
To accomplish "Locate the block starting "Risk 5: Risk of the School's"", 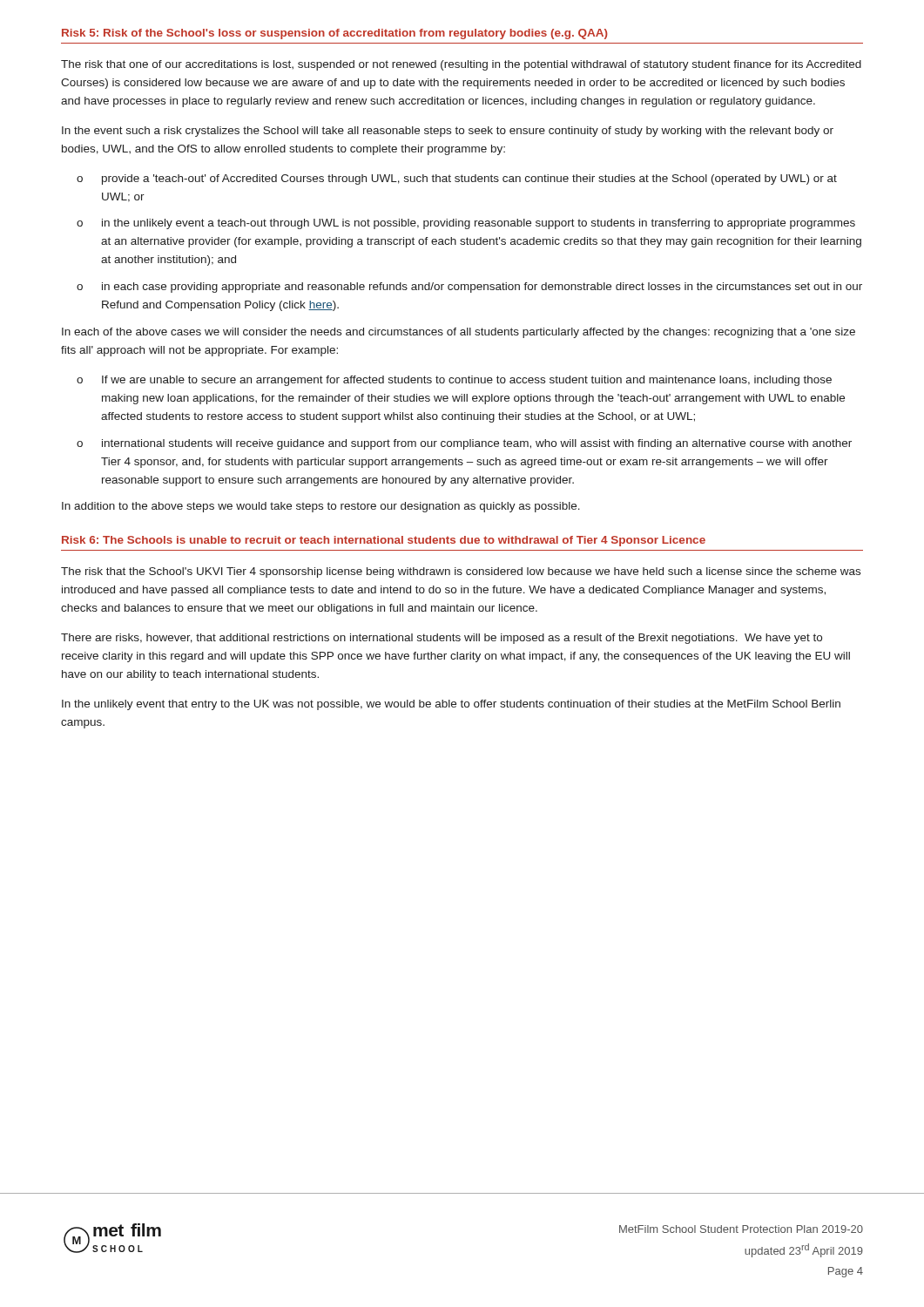I will [x=334, y=33].
